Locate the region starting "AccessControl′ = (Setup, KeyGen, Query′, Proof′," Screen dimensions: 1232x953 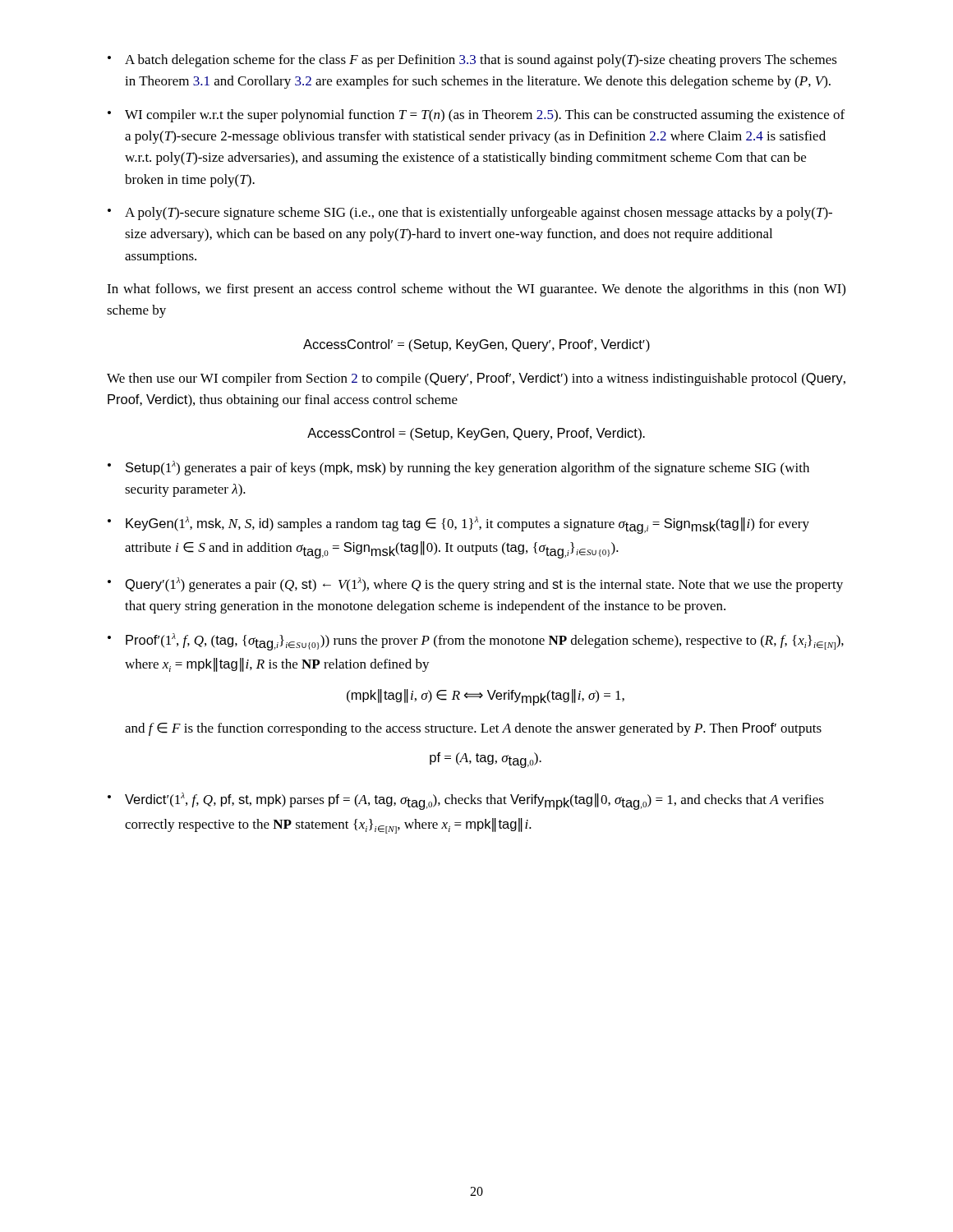(x=476, y=344)
